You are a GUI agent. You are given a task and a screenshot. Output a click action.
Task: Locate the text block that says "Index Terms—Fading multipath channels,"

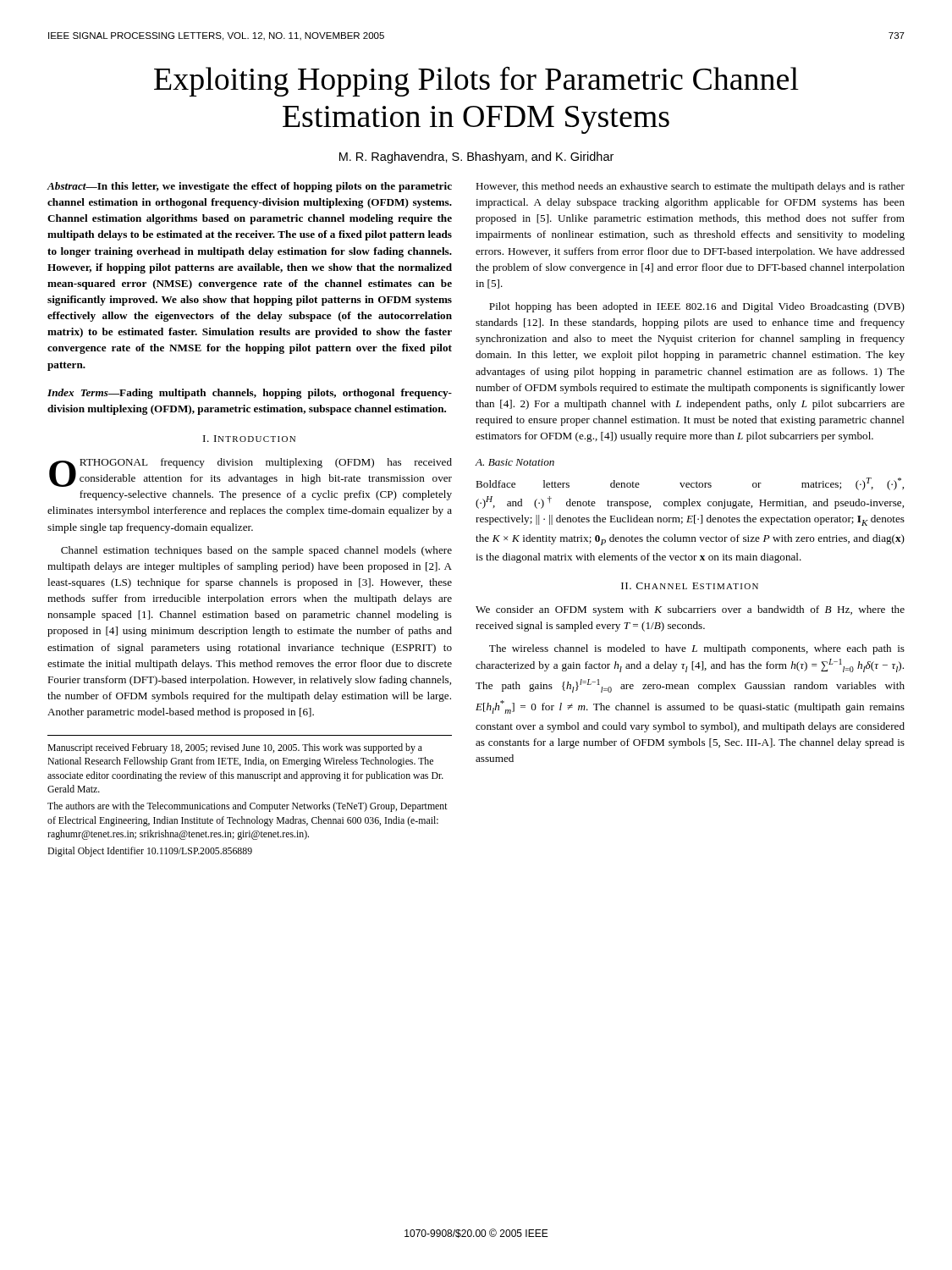pos(250,400)
